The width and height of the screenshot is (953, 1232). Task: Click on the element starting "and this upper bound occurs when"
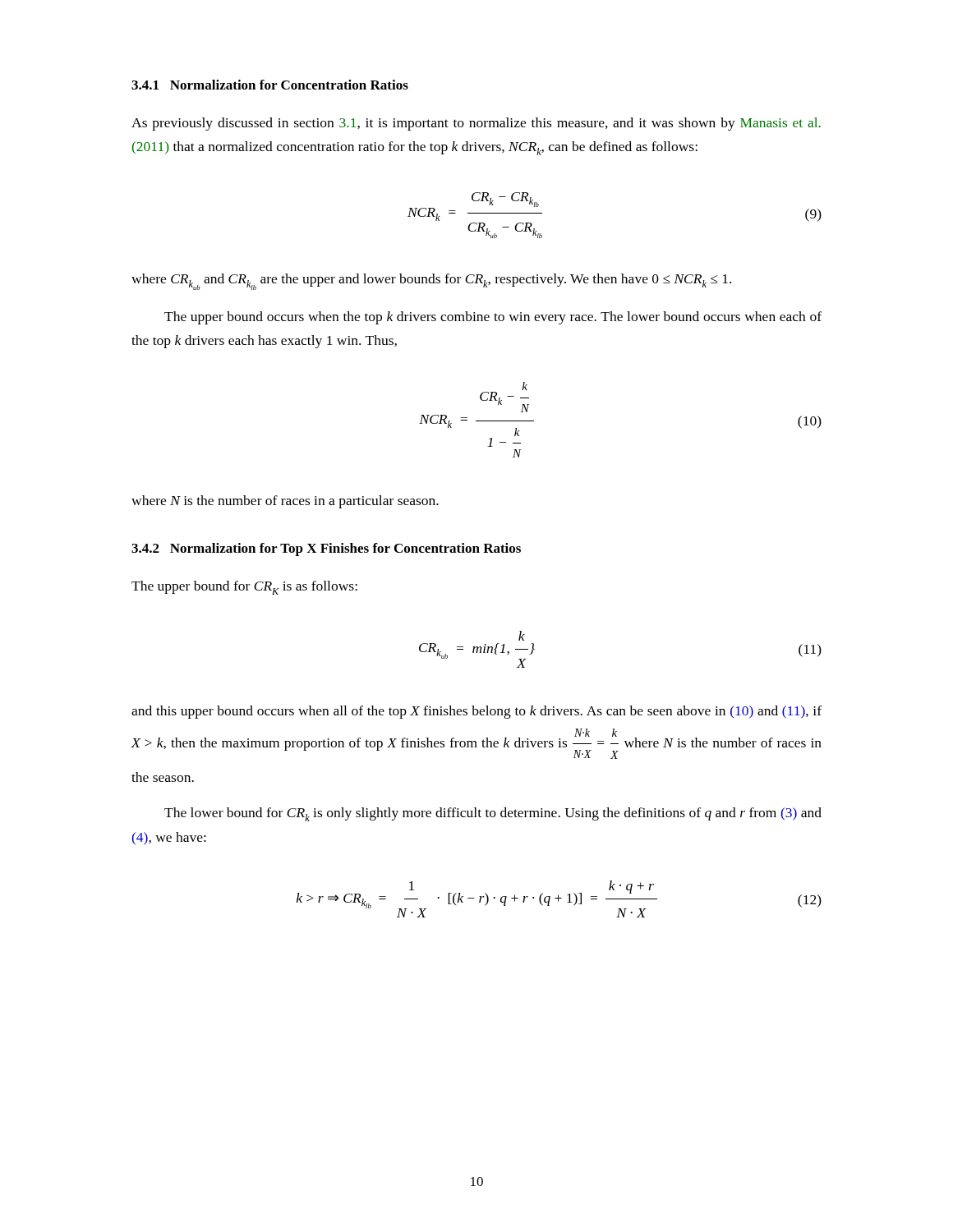coord(476,744)
